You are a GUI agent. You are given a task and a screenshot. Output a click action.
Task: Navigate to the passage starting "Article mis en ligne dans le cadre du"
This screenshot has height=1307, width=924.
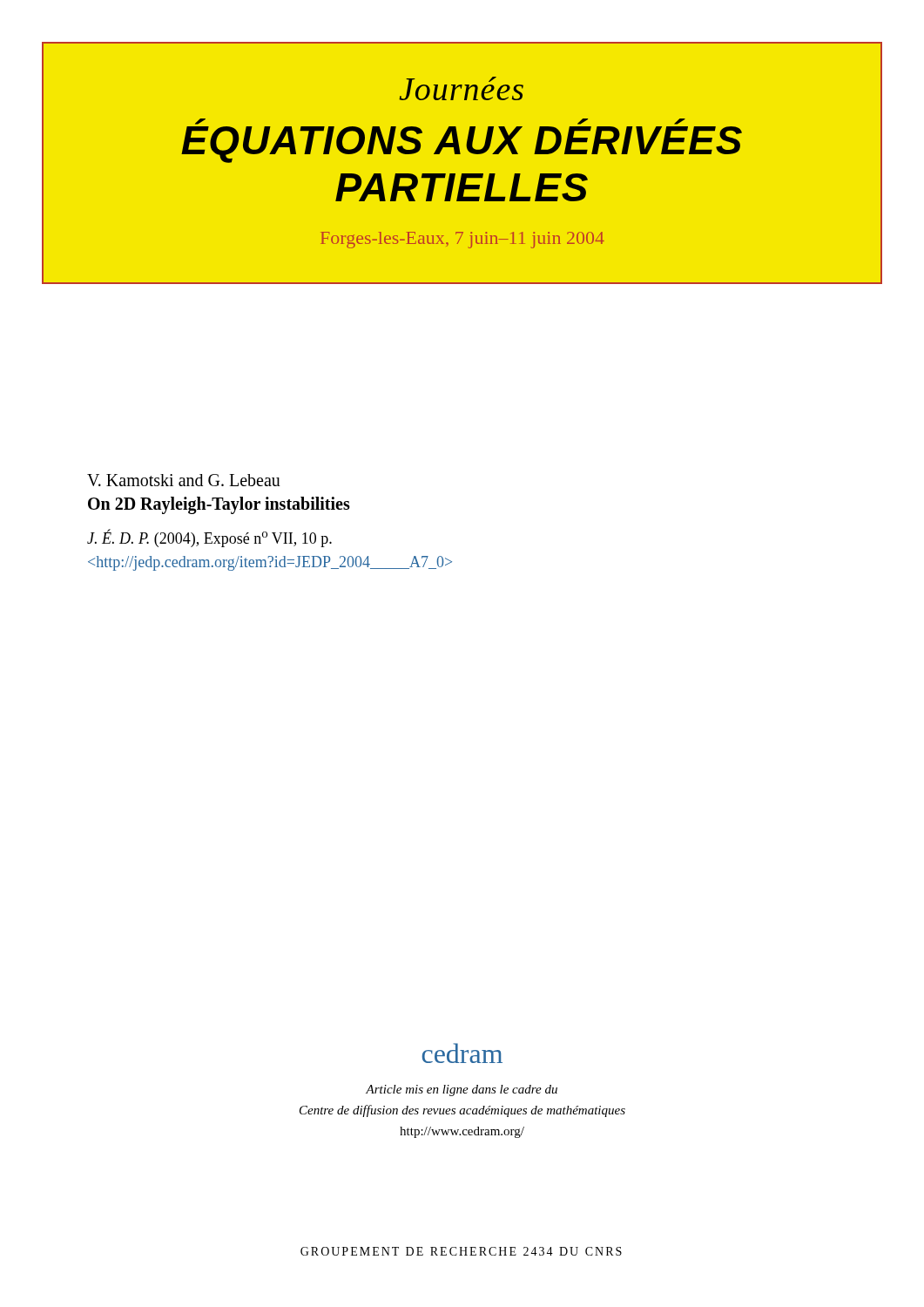point(462,1110)
